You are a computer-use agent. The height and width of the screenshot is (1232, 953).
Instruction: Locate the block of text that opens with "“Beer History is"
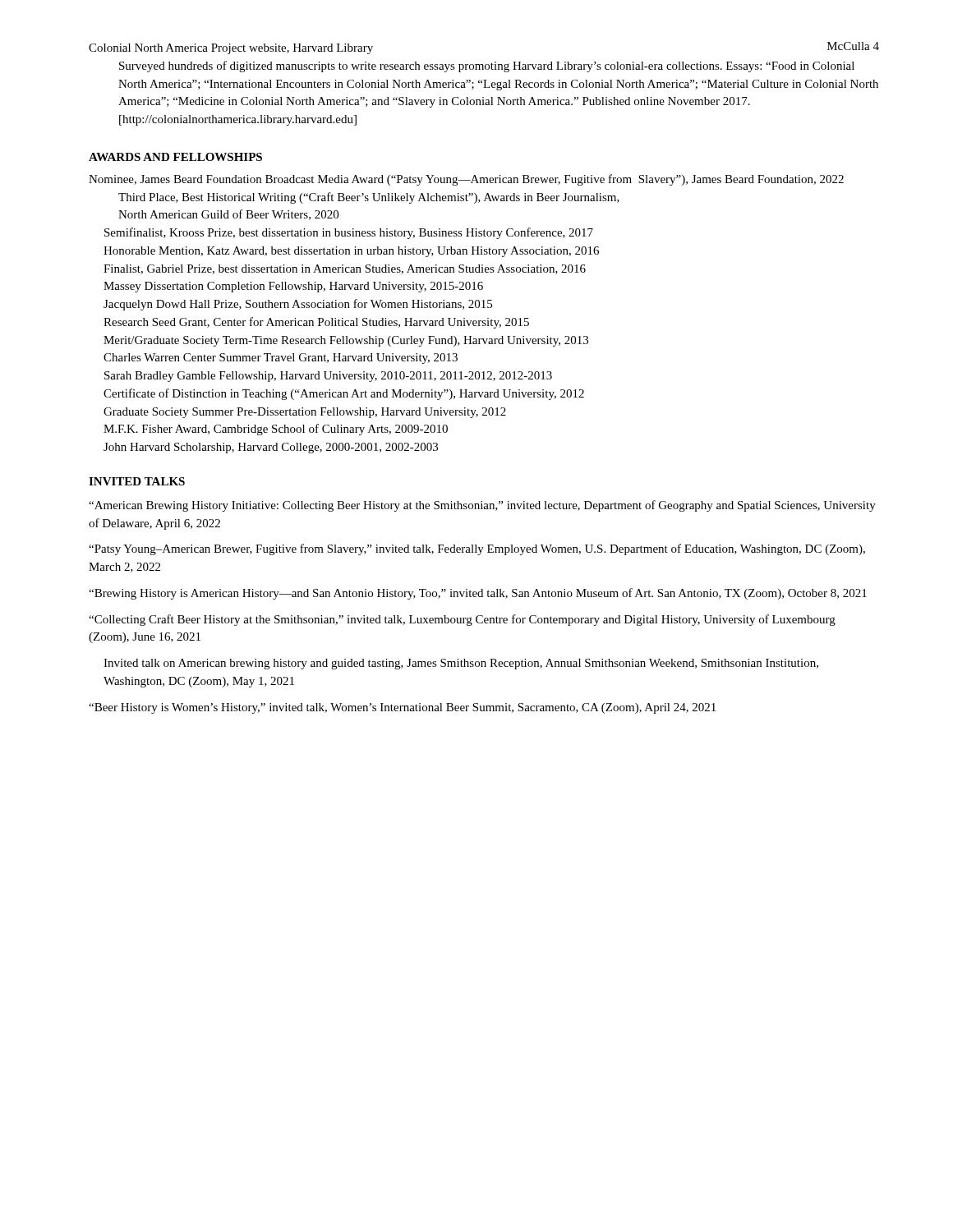403,707
